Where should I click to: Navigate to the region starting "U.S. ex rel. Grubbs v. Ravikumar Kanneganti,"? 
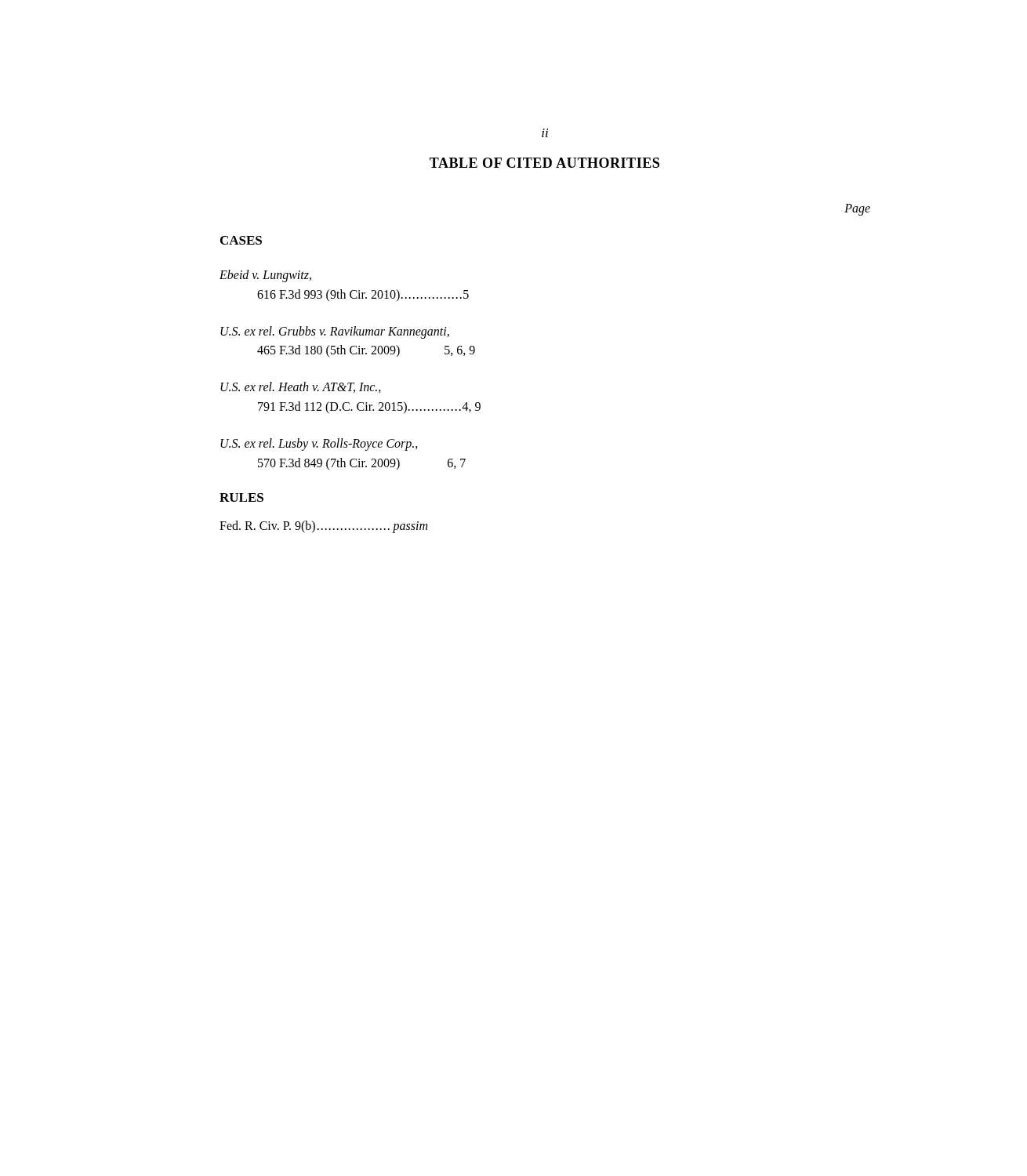point(335,332)
